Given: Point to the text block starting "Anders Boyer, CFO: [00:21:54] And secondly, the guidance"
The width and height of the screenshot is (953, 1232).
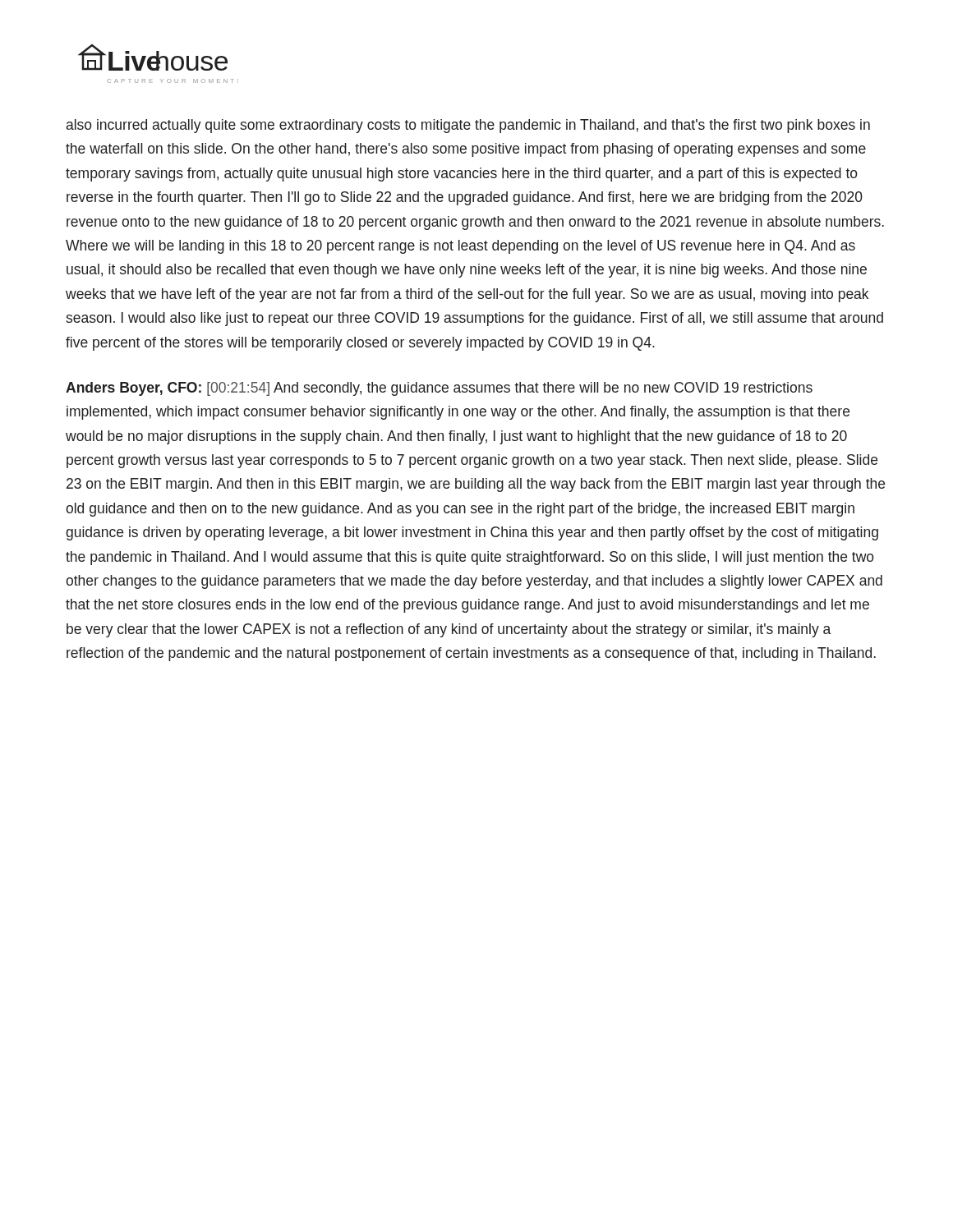Looking at the screenshot, I should [x=476, y=520].
